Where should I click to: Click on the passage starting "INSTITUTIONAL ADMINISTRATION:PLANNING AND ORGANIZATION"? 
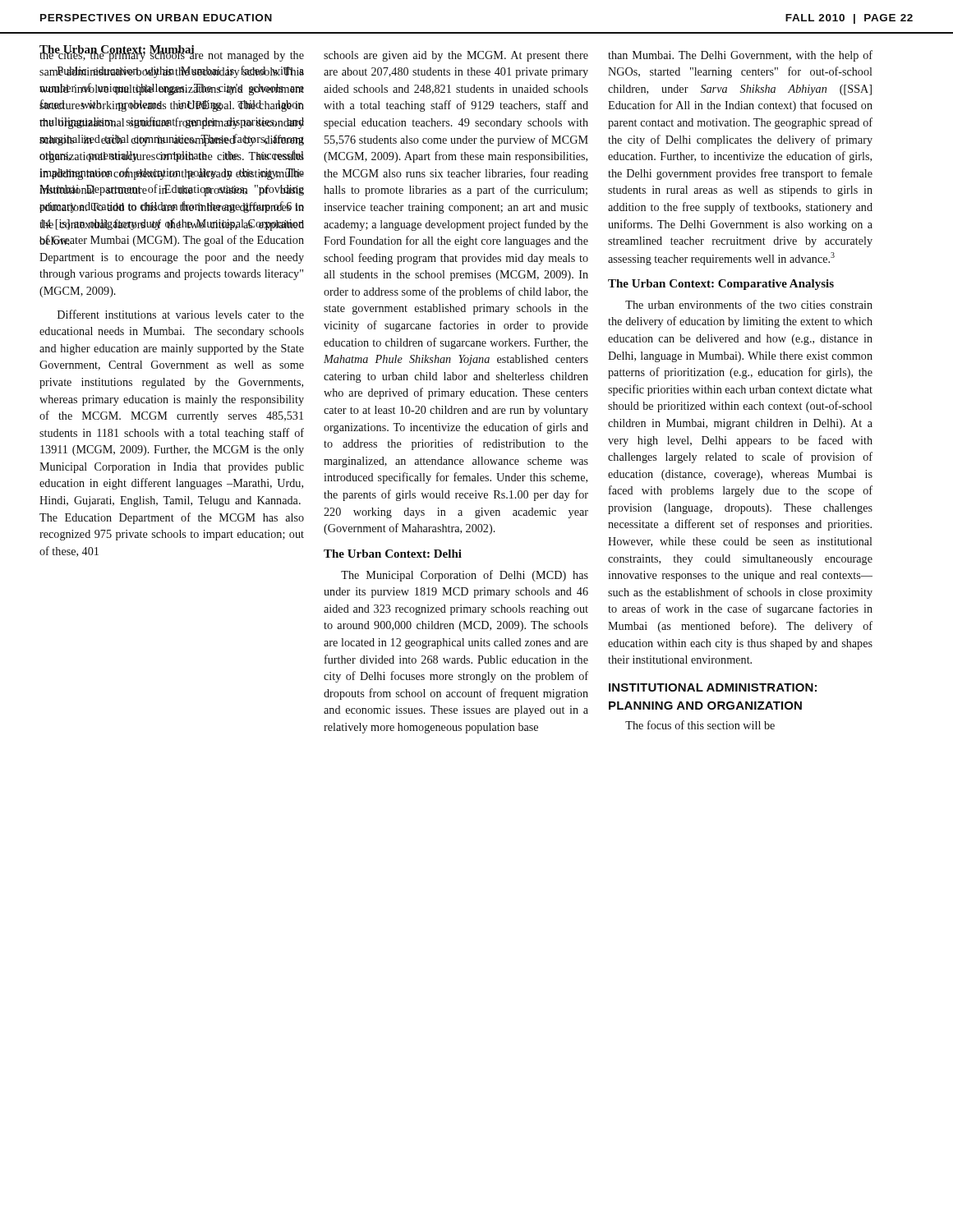(713, 696)
